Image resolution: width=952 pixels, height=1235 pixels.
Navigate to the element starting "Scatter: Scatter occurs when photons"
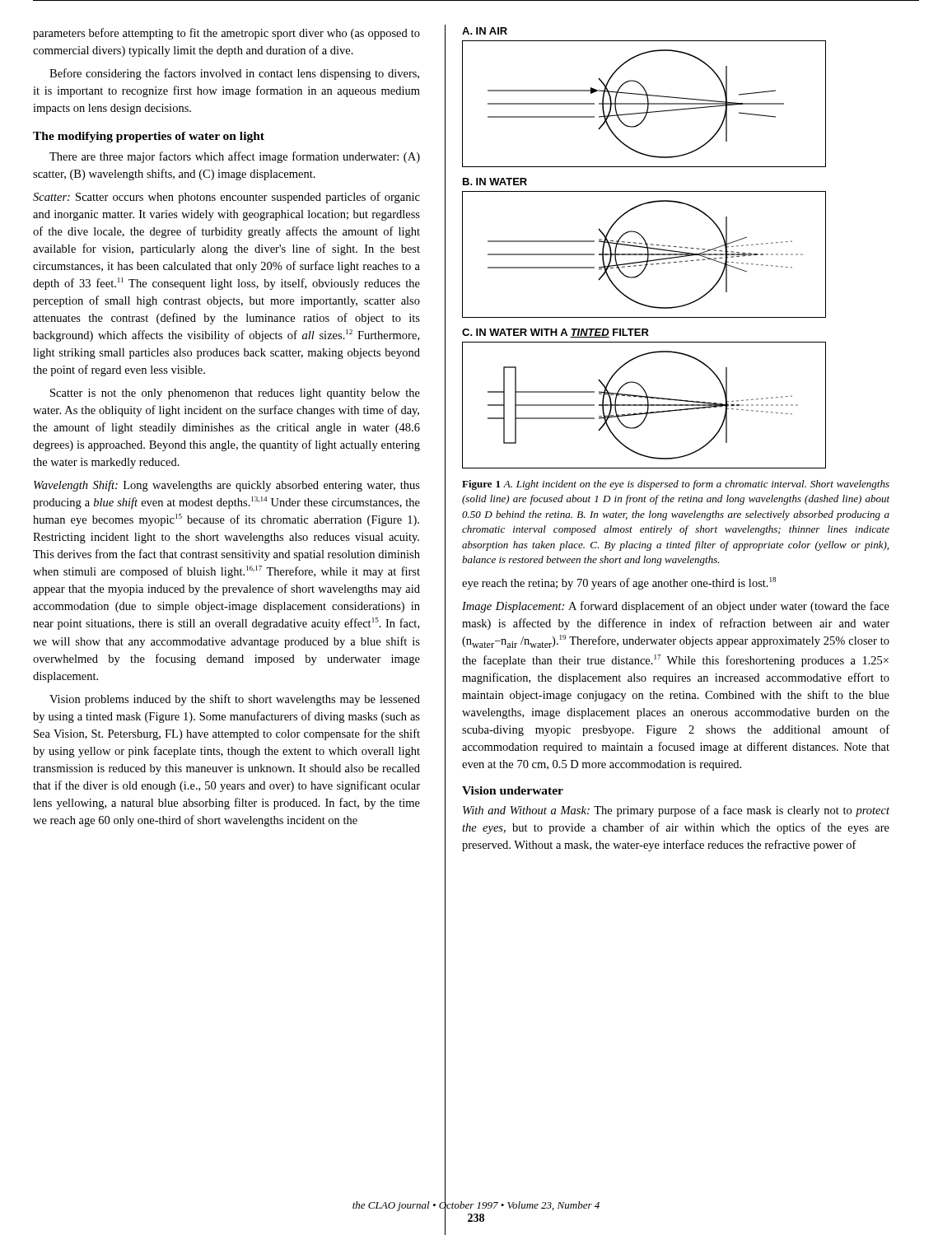coord(226,284)
